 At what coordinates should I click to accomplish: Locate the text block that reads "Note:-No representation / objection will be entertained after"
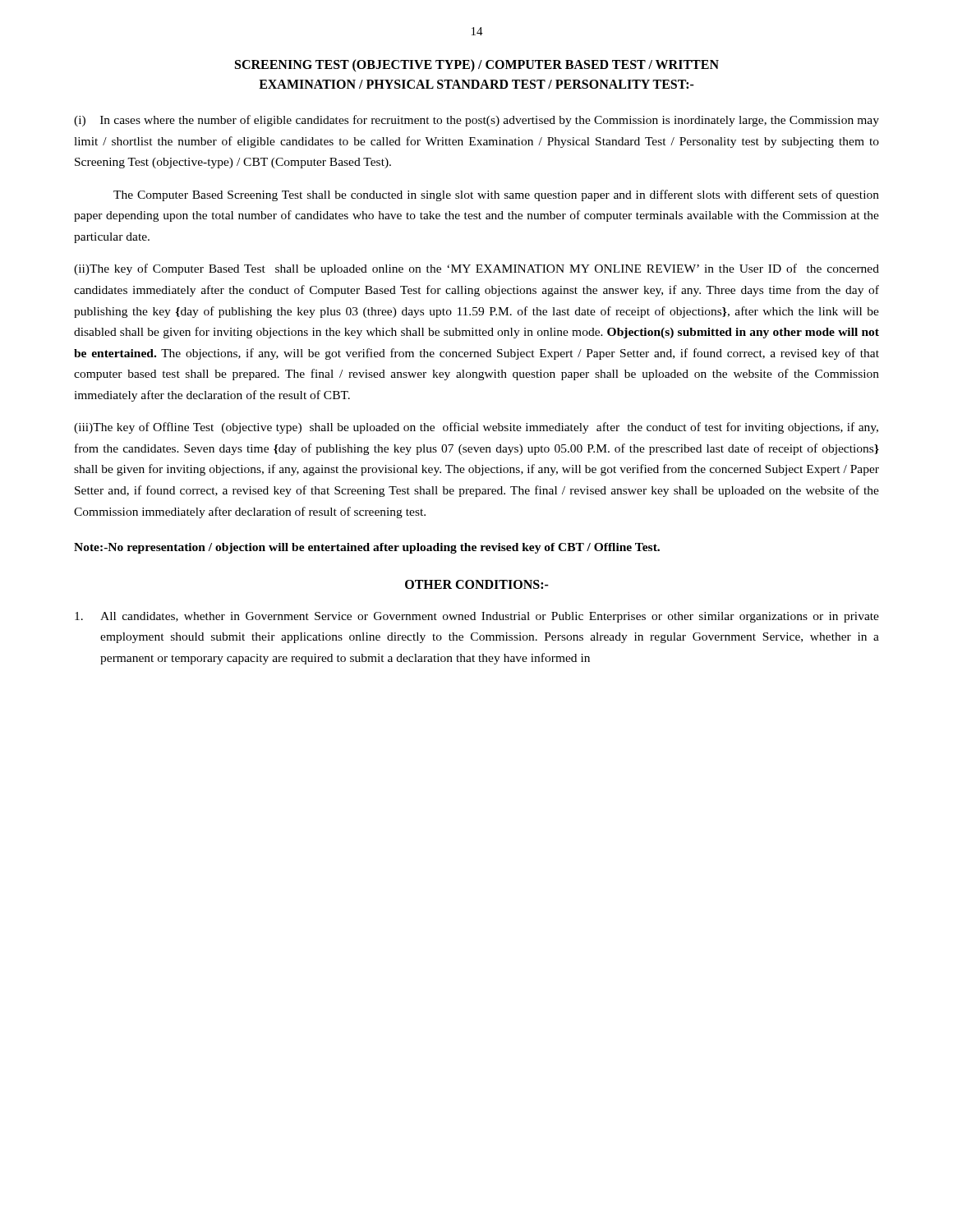point(367,547)
